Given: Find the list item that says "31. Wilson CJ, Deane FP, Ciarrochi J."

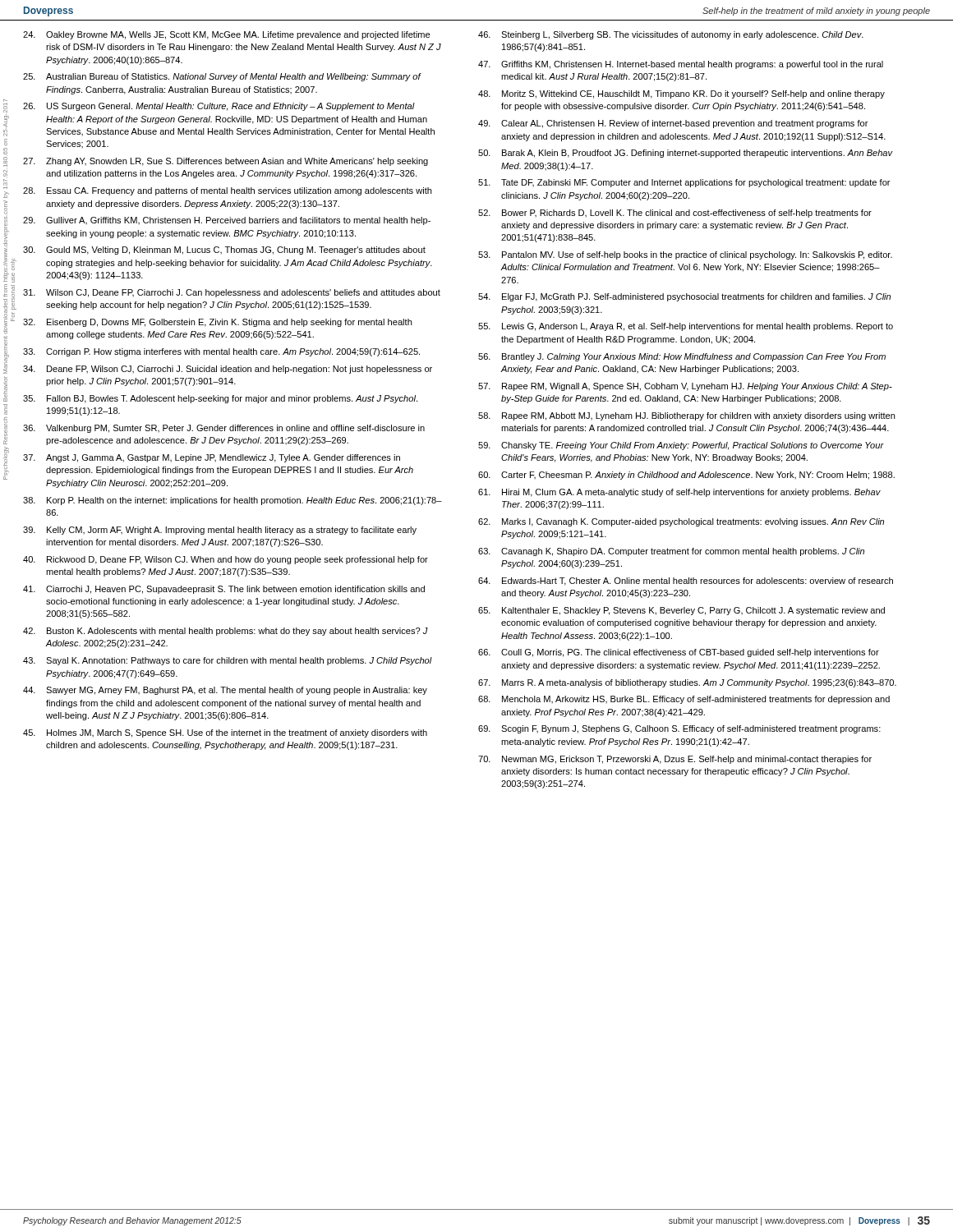Looking at the screenshot, I should [x=232, y=299].
